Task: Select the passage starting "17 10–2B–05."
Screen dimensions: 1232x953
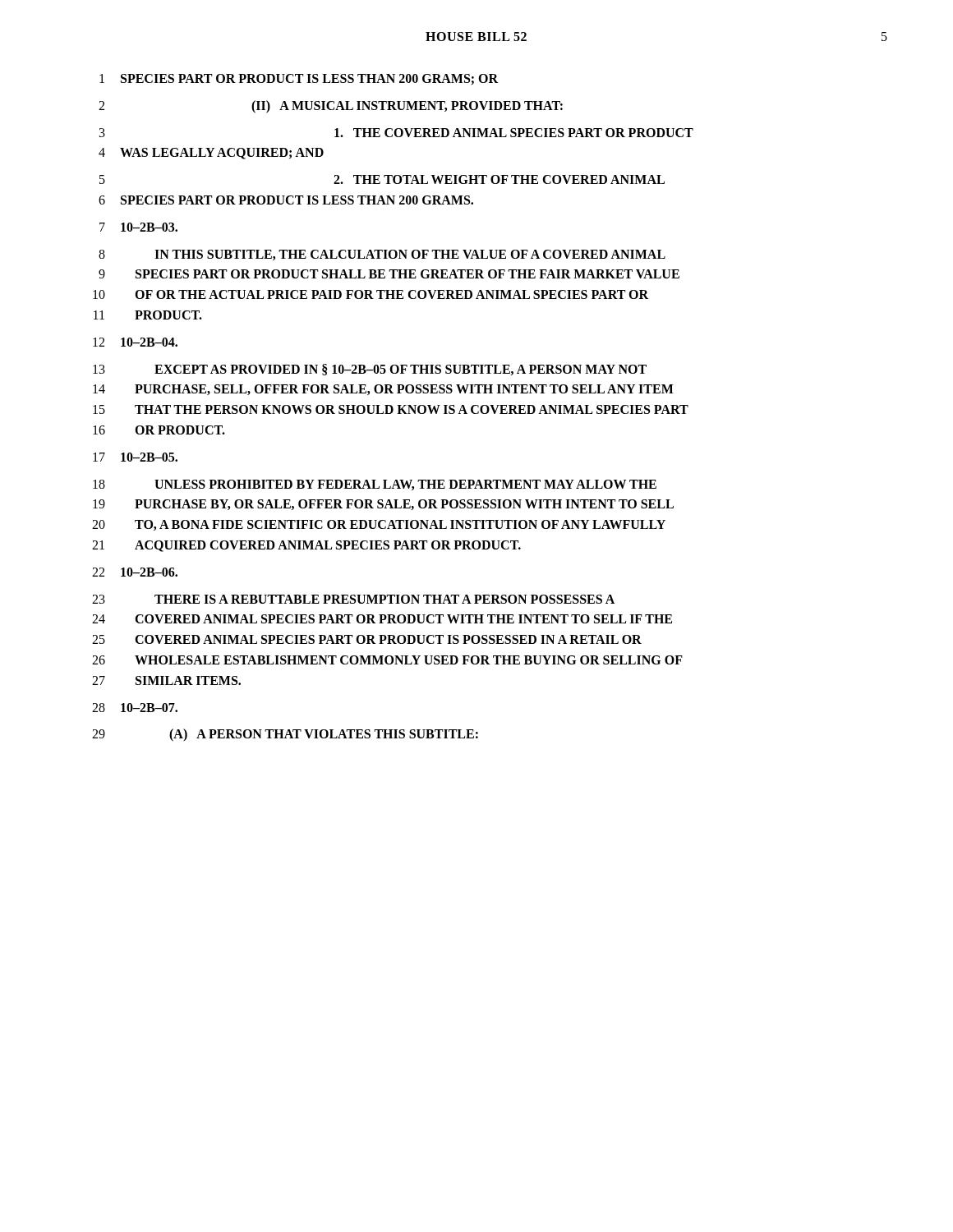Action: point(135,457)
